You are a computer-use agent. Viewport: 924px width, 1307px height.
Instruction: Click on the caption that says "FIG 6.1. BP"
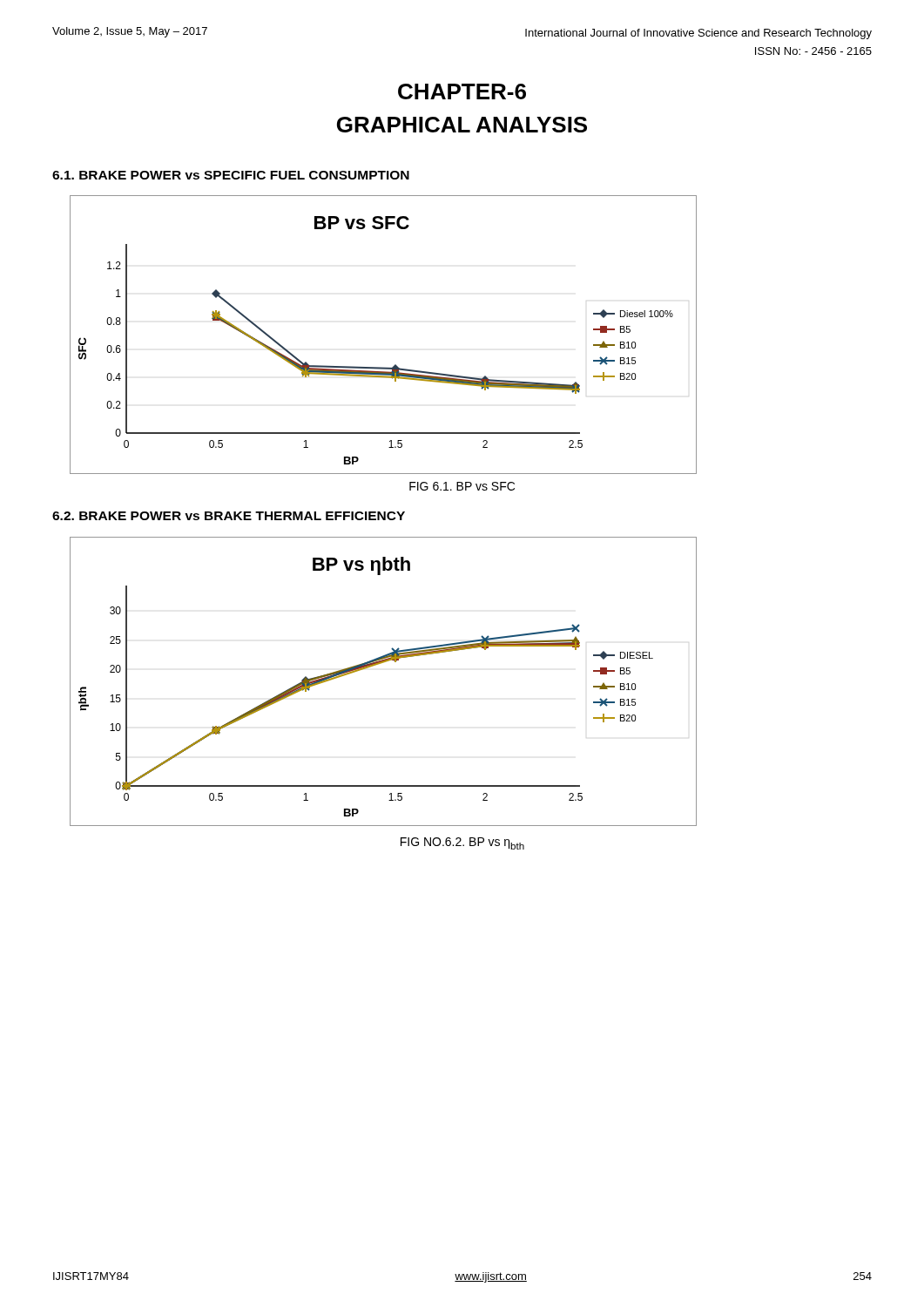(462, 486)
